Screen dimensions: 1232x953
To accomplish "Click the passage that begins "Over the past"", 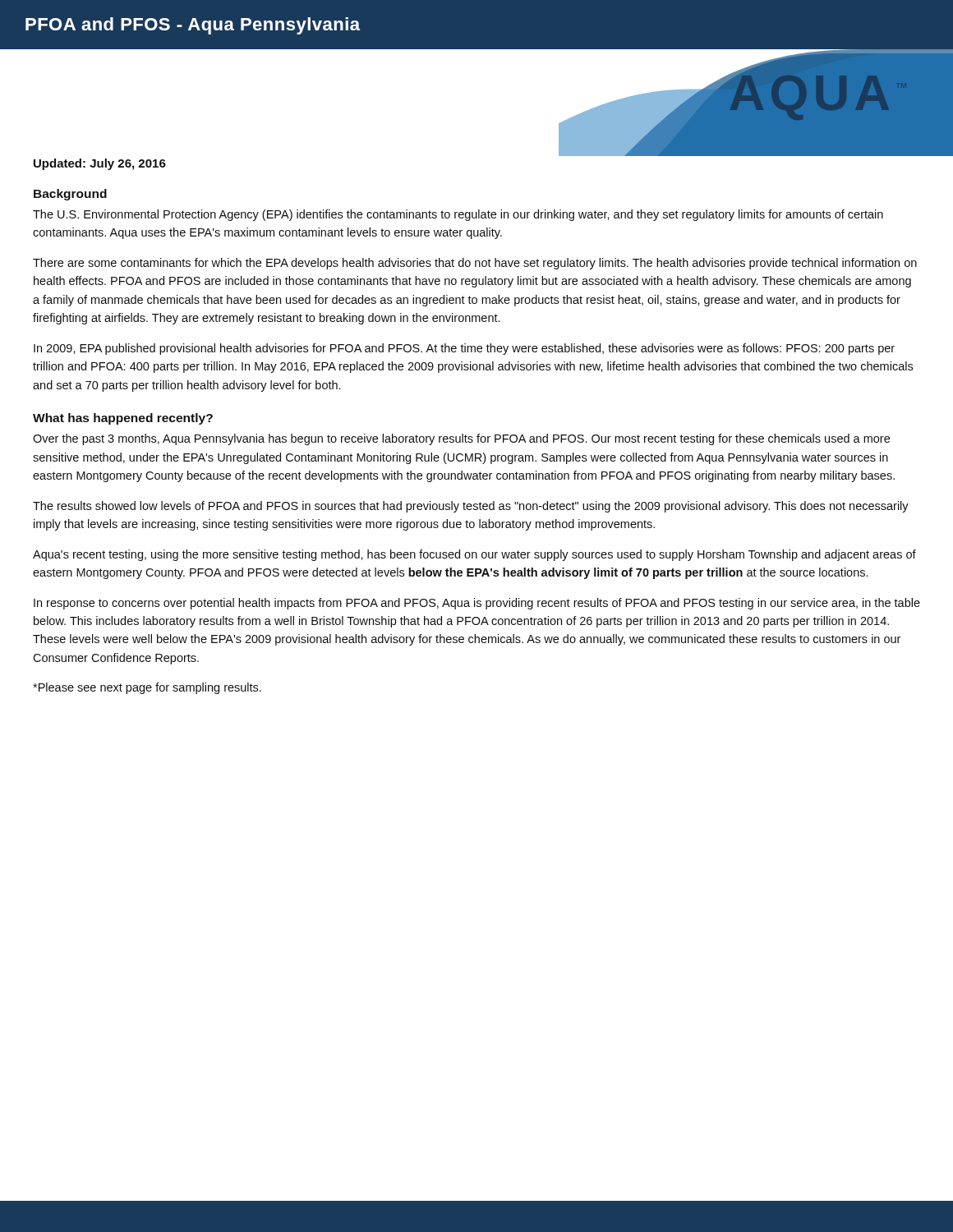I will click(x=464, y=457).
